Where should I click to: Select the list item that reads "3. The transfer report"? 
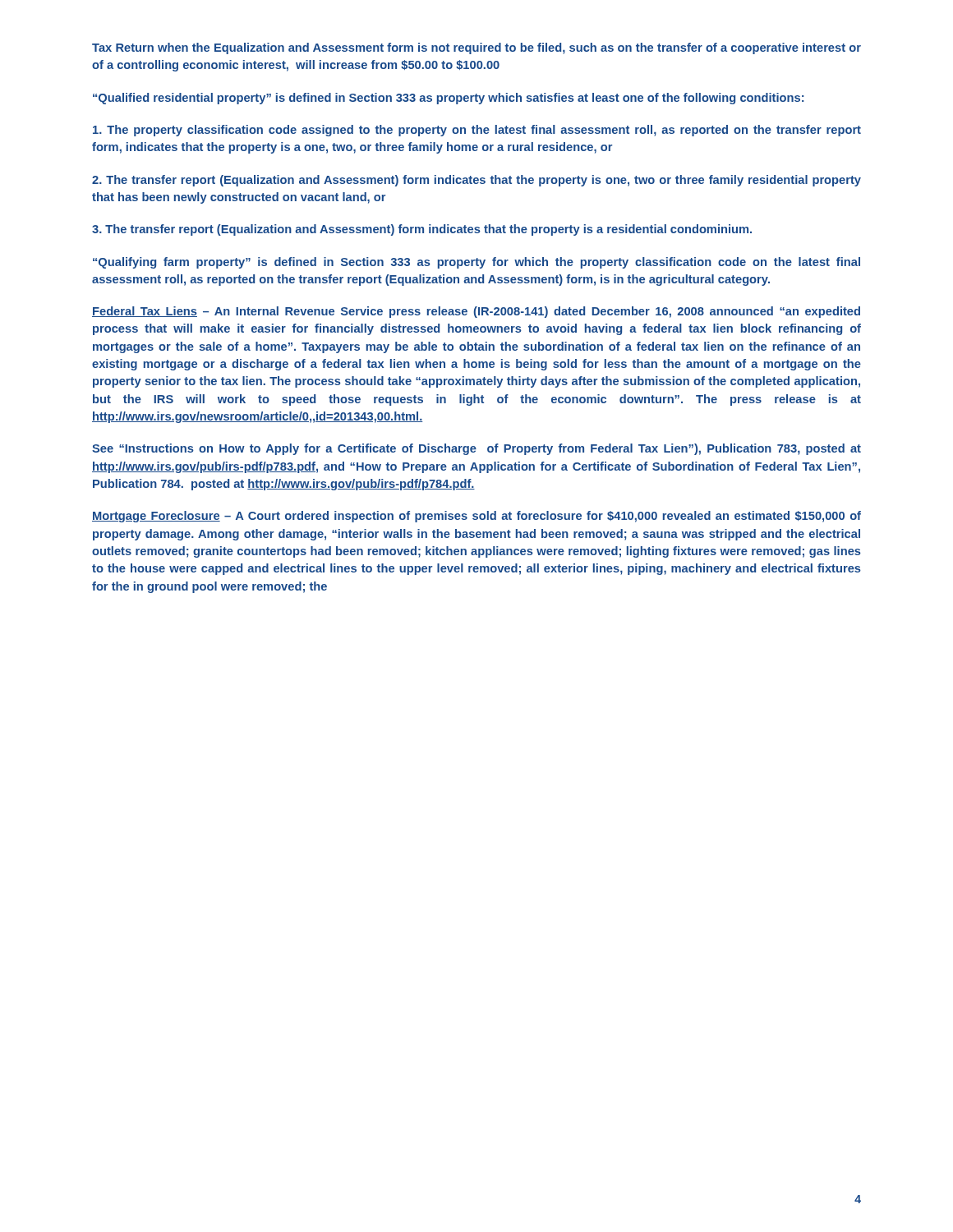point(422,229)
